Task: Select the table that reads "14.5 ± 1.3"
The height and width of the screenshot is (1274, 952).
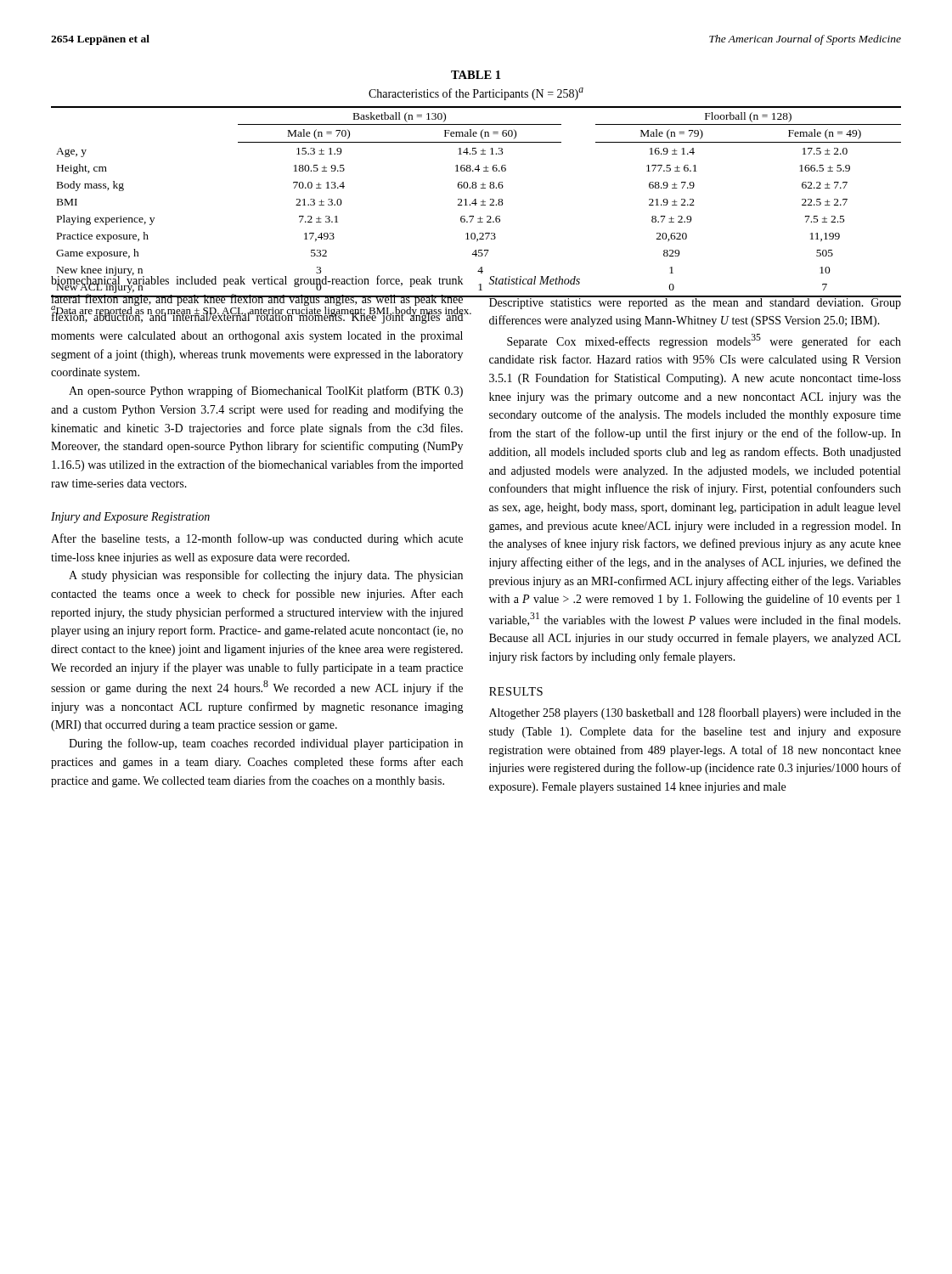Action: tap(476, 193)
